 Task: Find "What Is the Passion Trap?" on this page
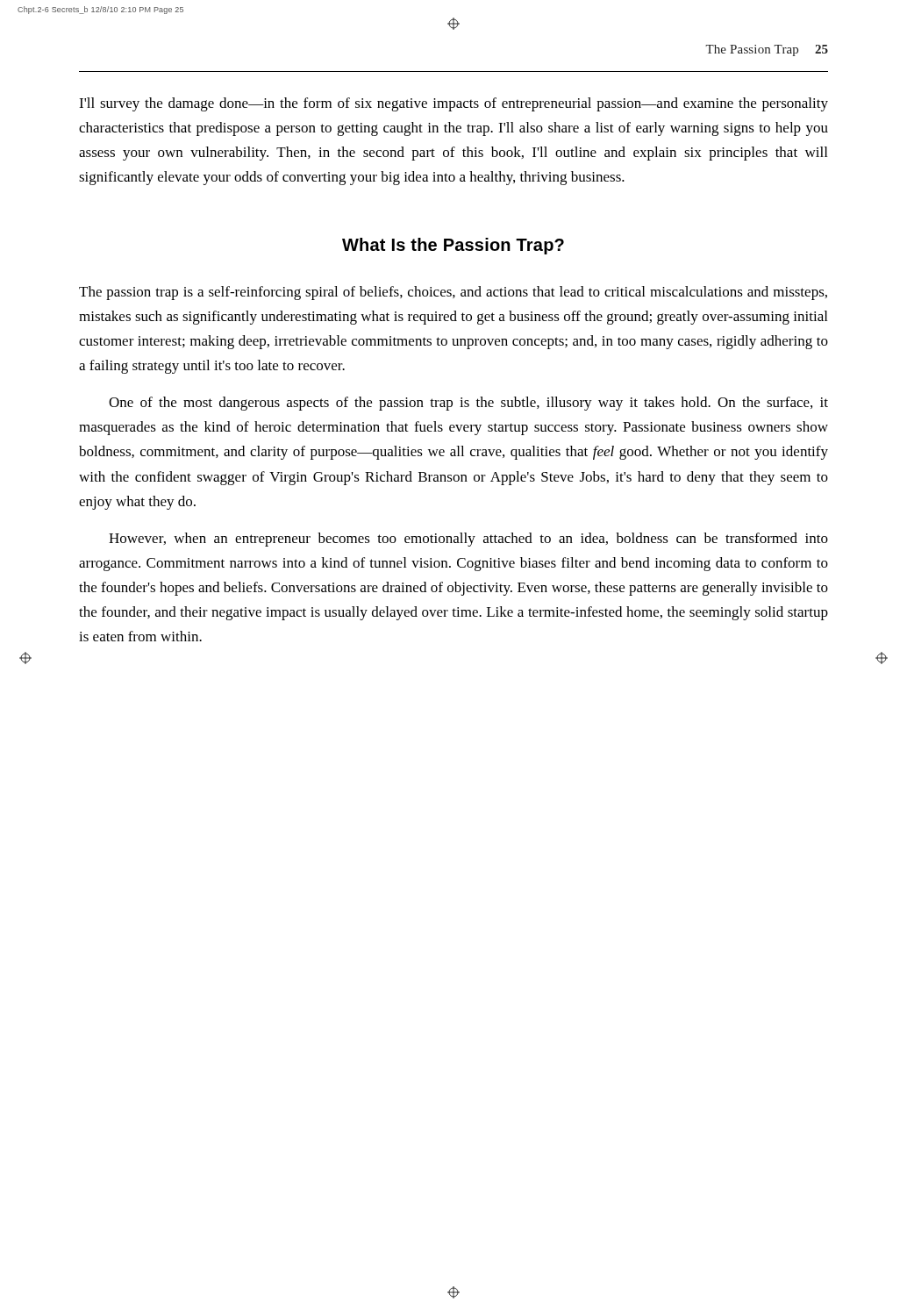[x=454, y=245]
